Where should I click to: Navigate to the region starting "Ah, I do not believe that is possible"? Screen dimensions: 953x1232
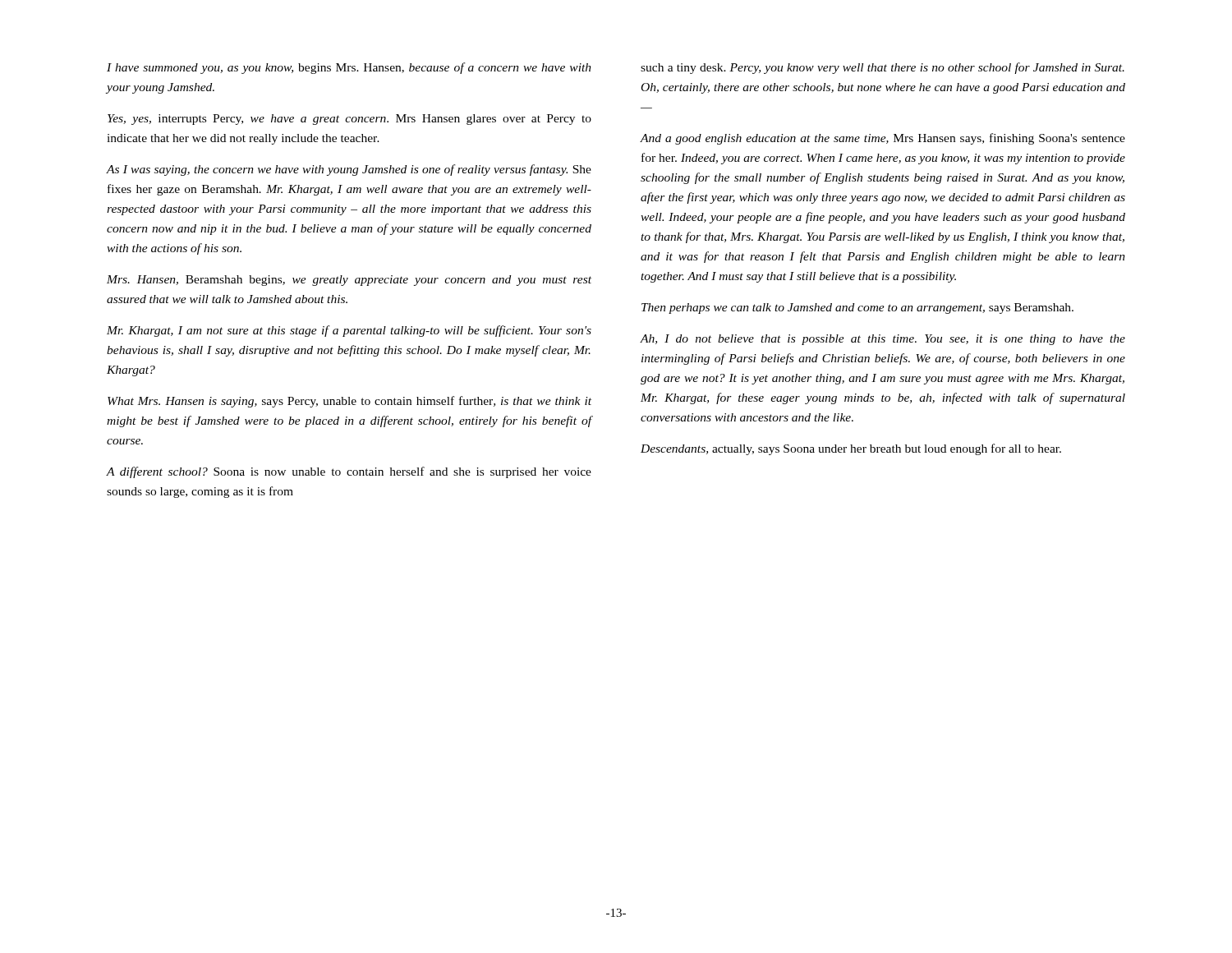(x=883, y=378)
